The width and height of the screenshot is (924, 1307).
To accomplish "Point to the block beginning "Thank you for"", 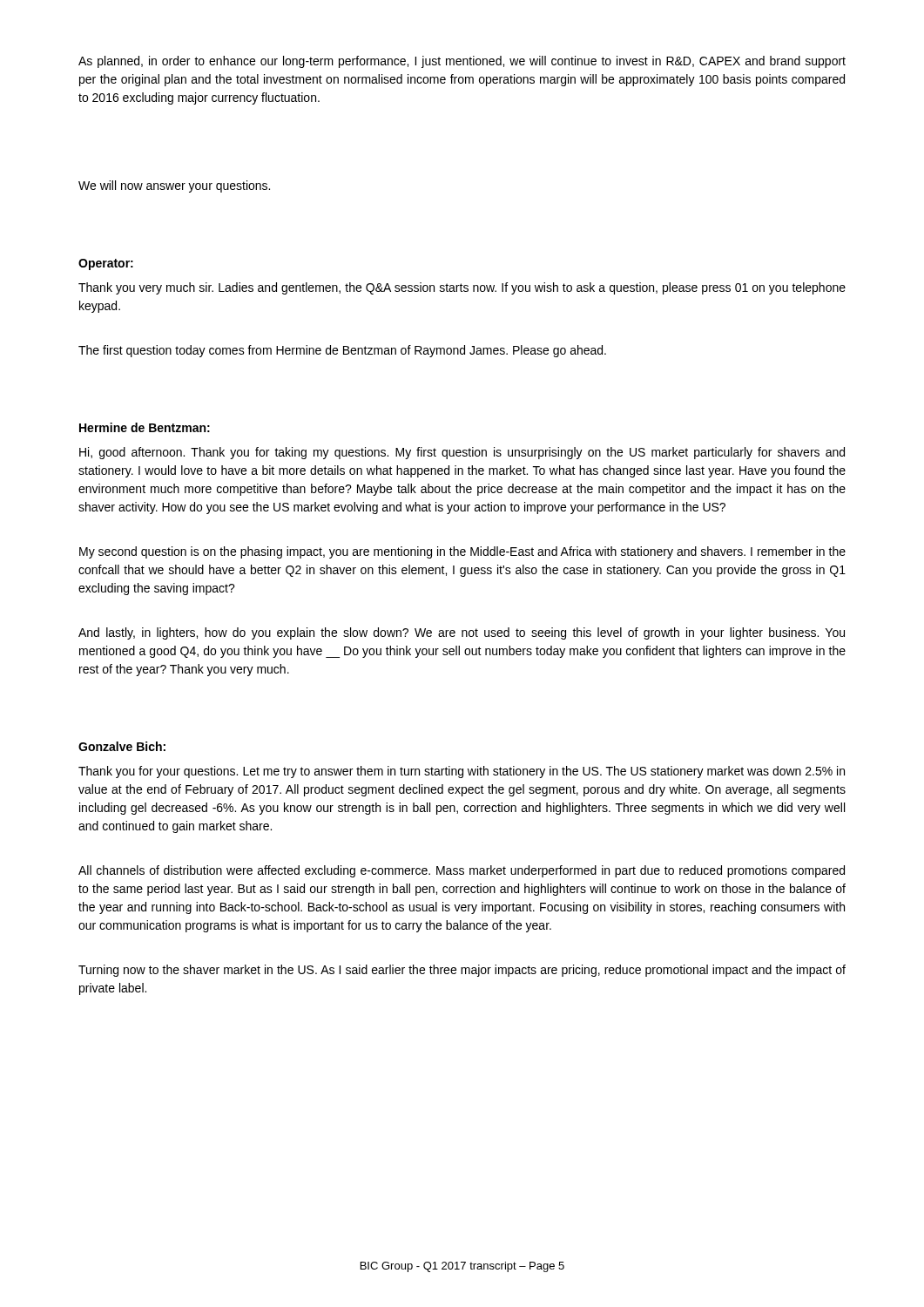I will pyautogui.click(x=462, y=799).
